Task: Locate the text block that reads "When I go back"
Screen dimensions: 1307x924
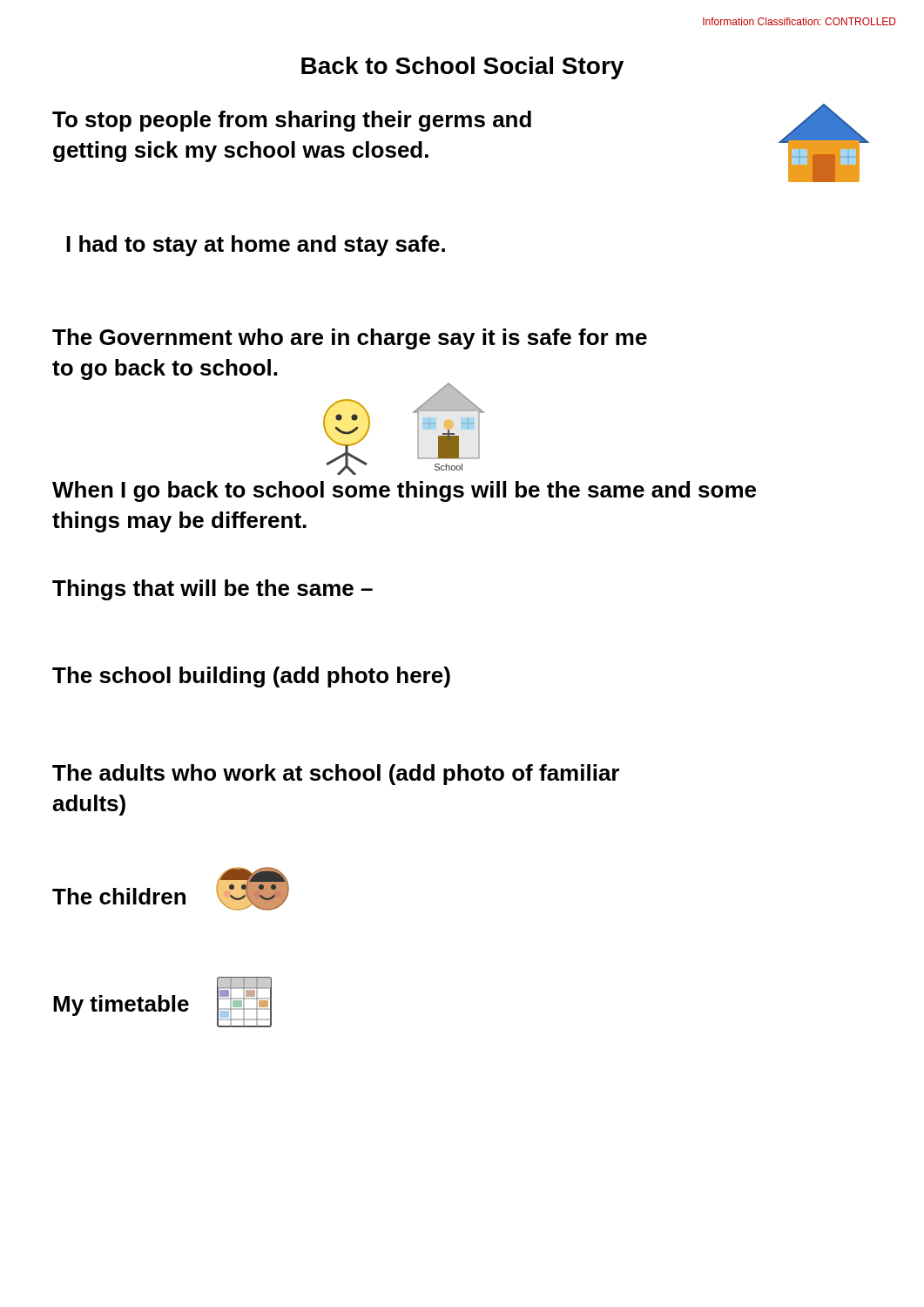Action: [418, 505]
